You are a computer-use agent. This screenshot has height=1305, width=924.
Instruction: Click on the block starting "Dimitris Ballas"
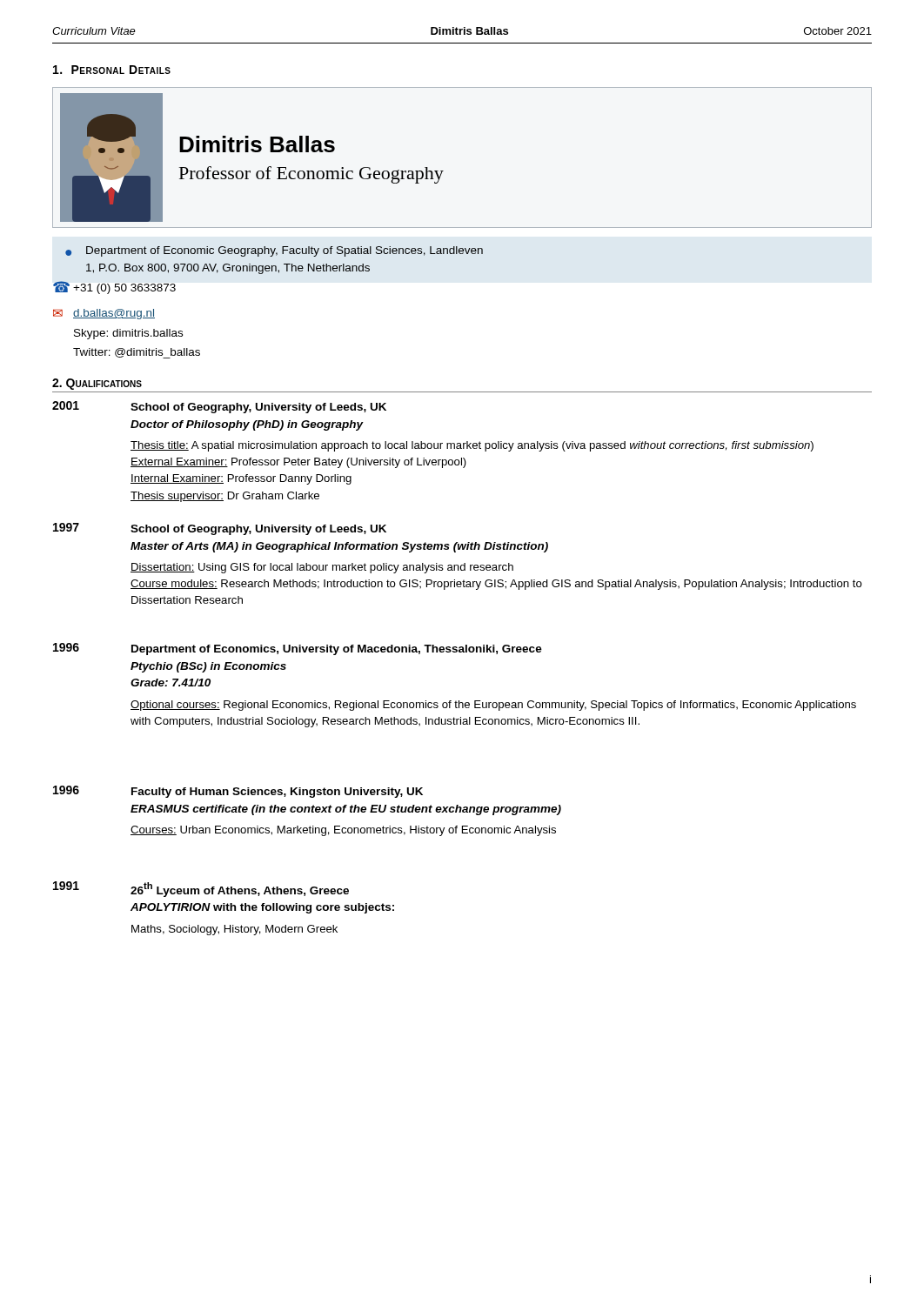coord(257,144)
